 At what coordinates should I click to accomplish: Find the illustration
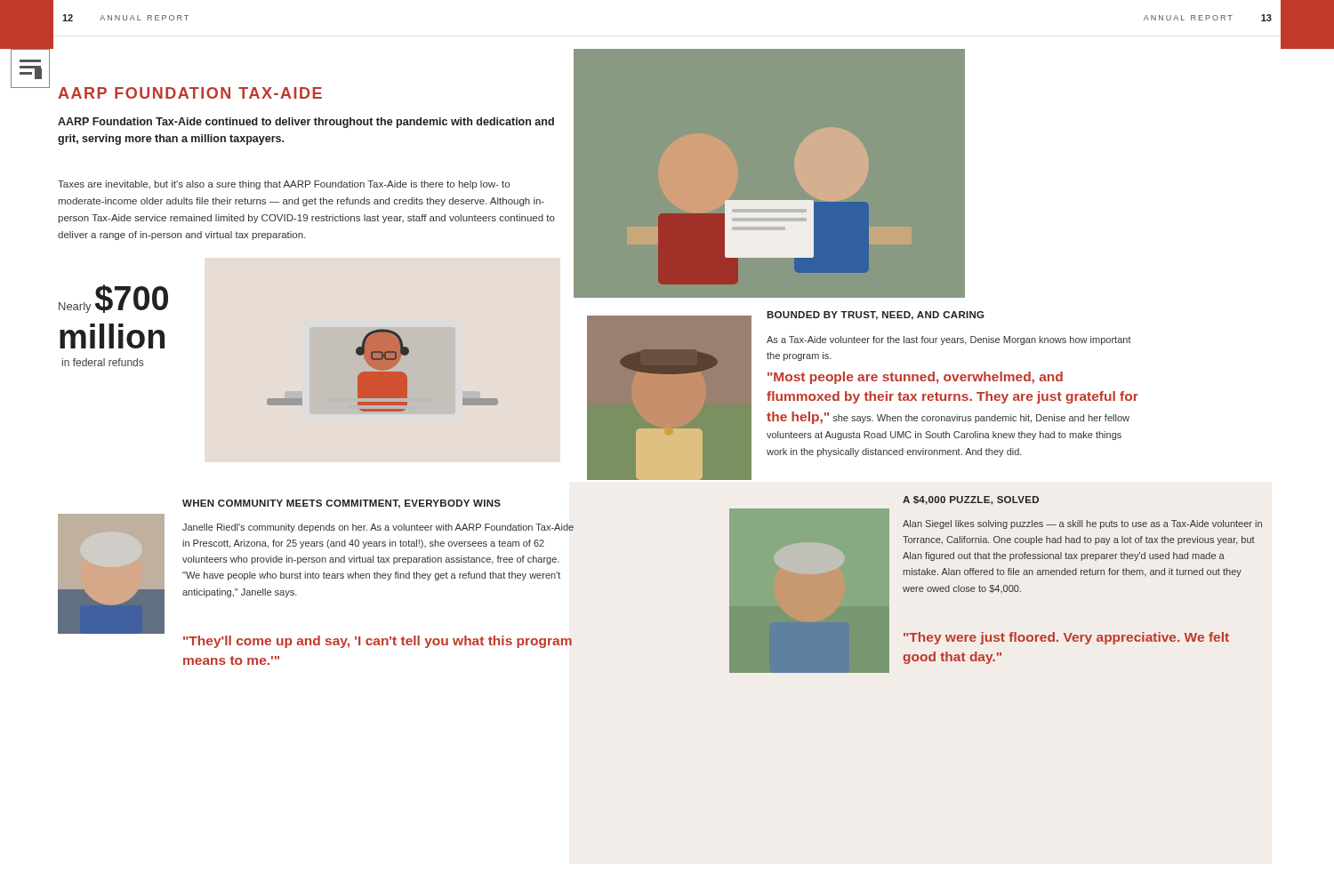pos(382,360)
